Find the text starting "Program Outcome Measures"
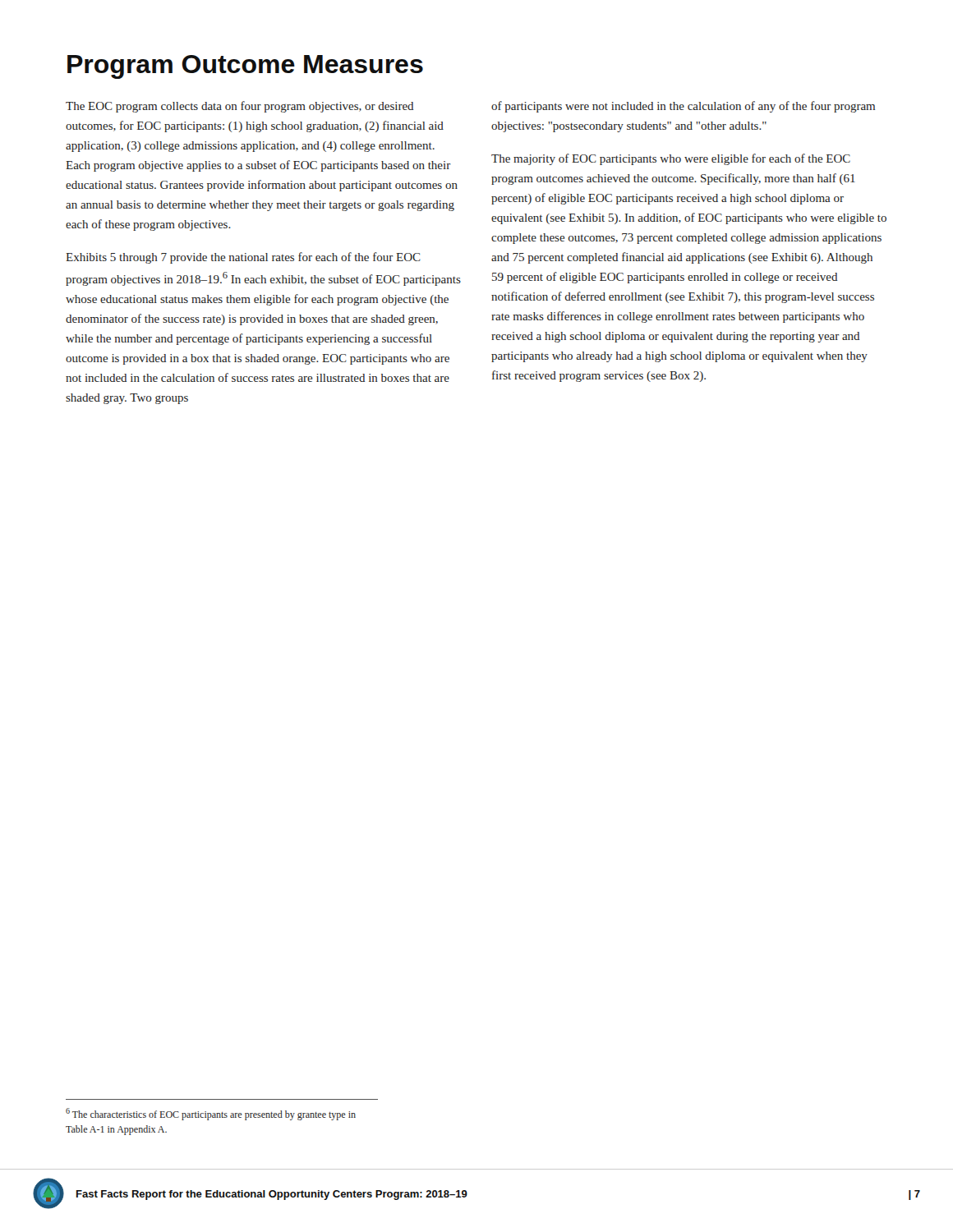This screenshot has width=953, height=1232. [245, 67]
